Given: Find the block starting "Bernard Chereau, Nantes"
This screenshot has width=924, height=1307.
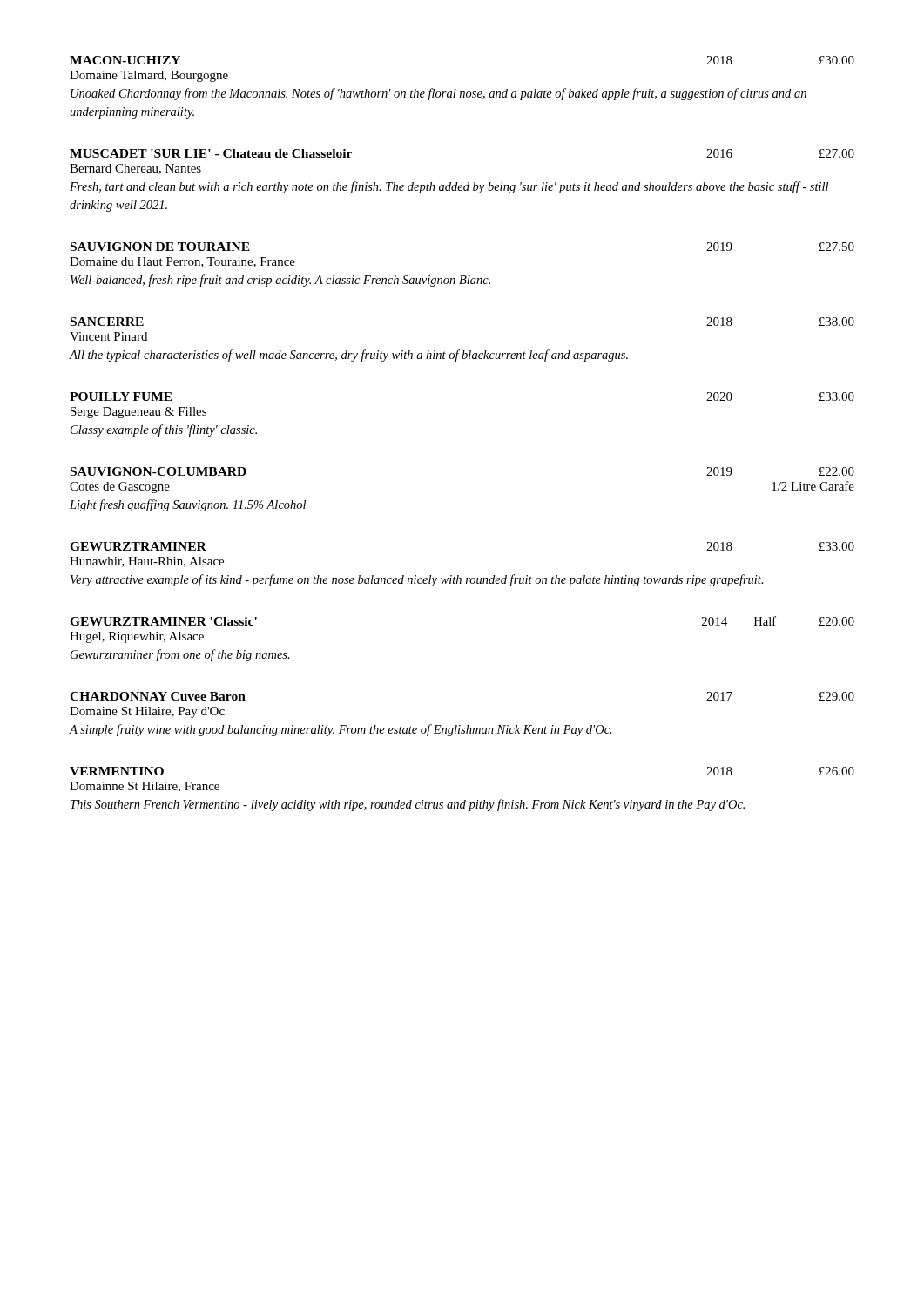Looking at the screenshot, I should click(136, 168).
